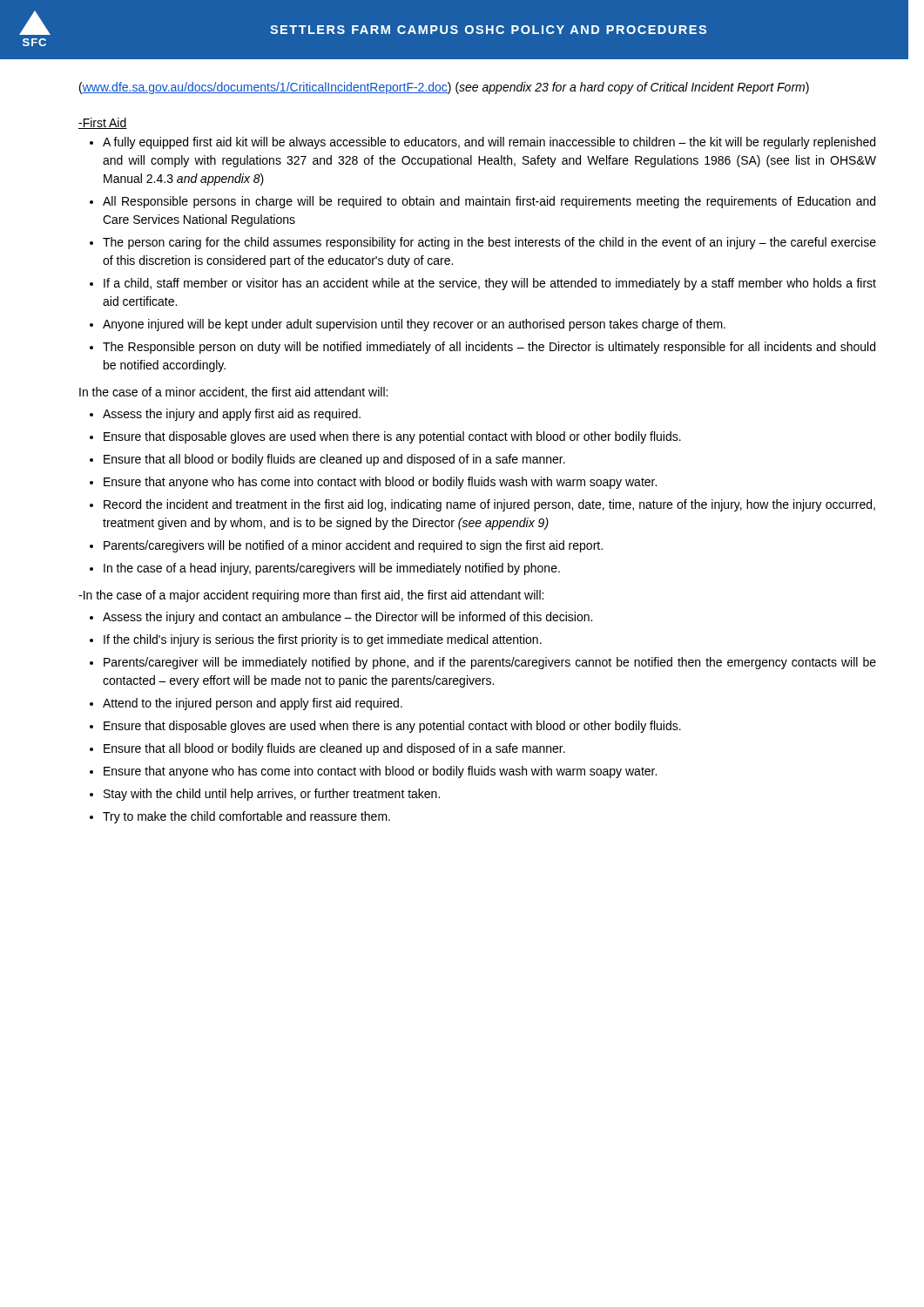The image size is (924, 1307).
Task: Locate the block starting "In the case of a head injury, parents/caregivers"
Action: [332, 568]
